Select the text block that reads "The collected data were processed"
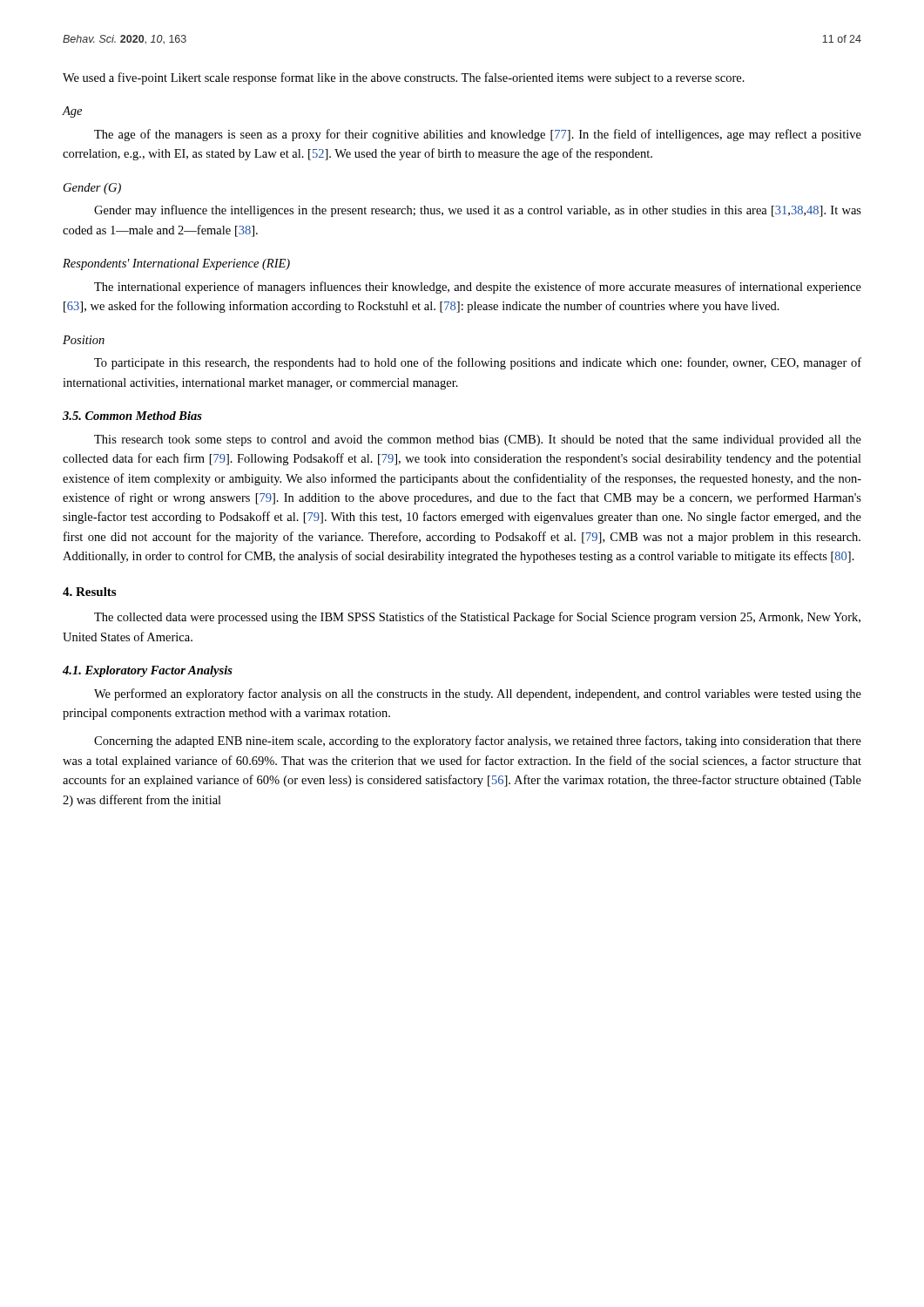Image resolution: width=924 pixels, height=1307 pixels. (x=462, y=627)
